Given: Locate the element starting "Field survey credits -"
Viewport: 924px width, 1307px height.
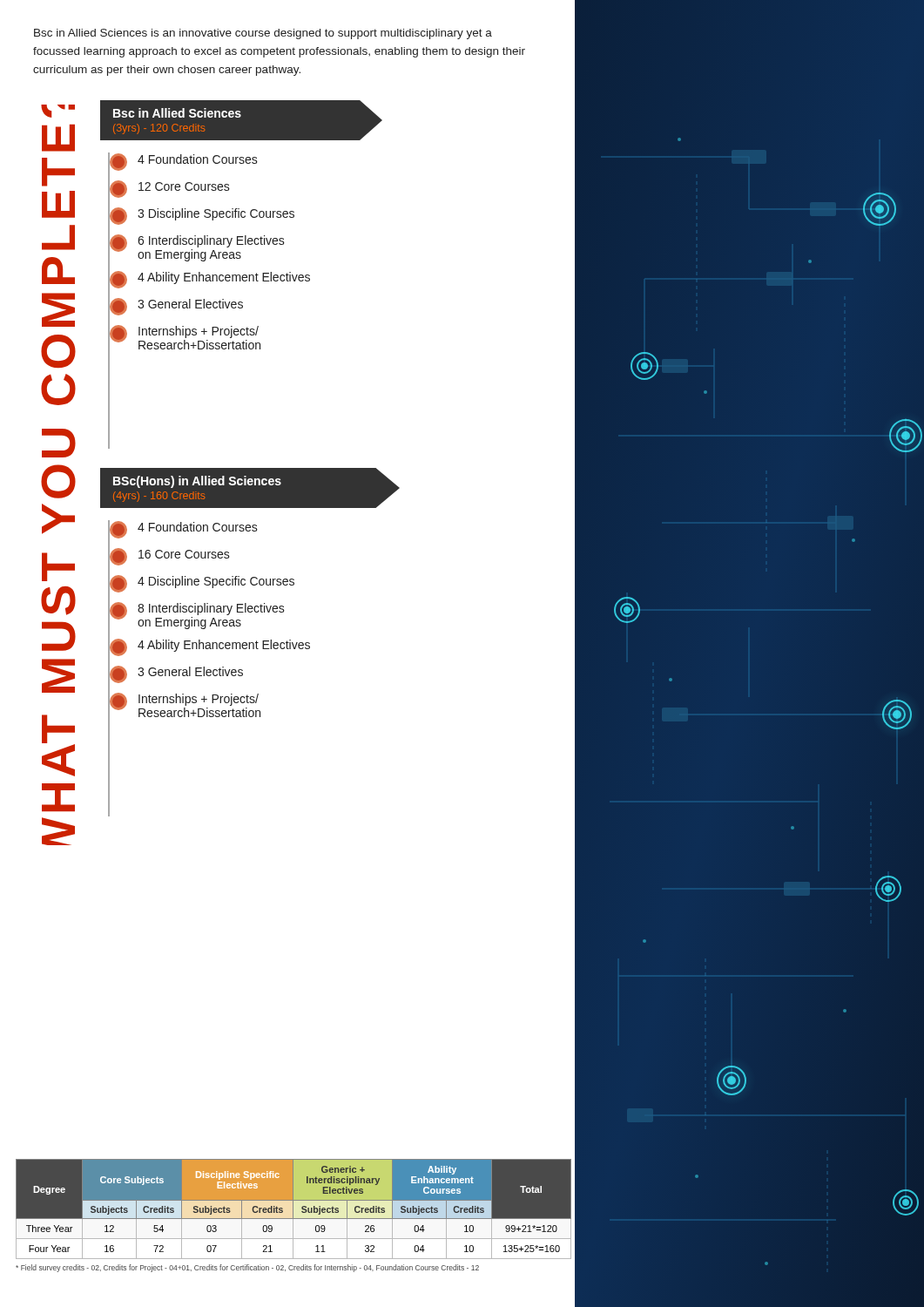Looking at the screenshot, I should 247,1268.
